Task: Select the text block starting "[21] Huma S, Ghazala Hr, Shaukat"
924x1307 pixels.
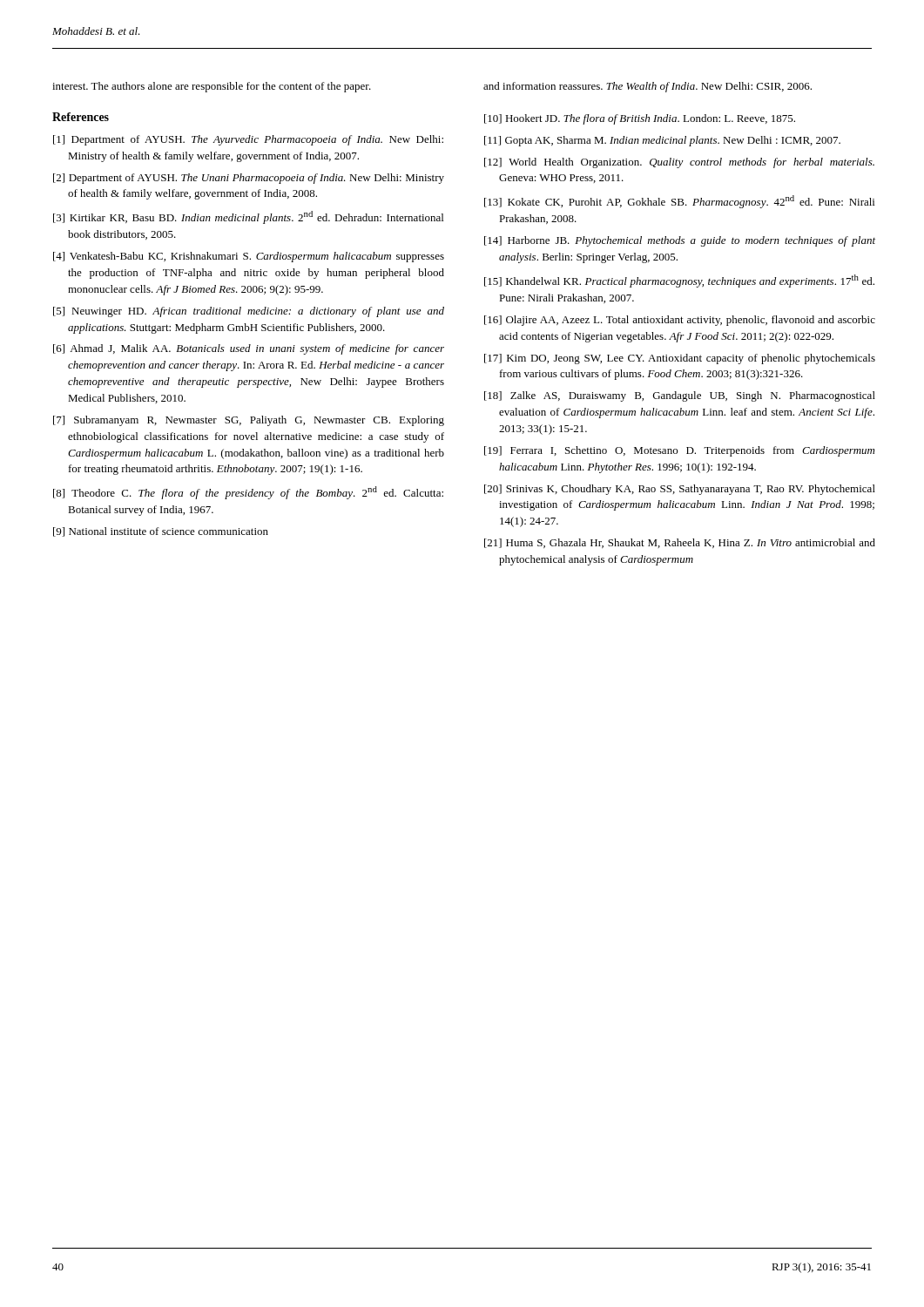Action: tap(679, 551)
